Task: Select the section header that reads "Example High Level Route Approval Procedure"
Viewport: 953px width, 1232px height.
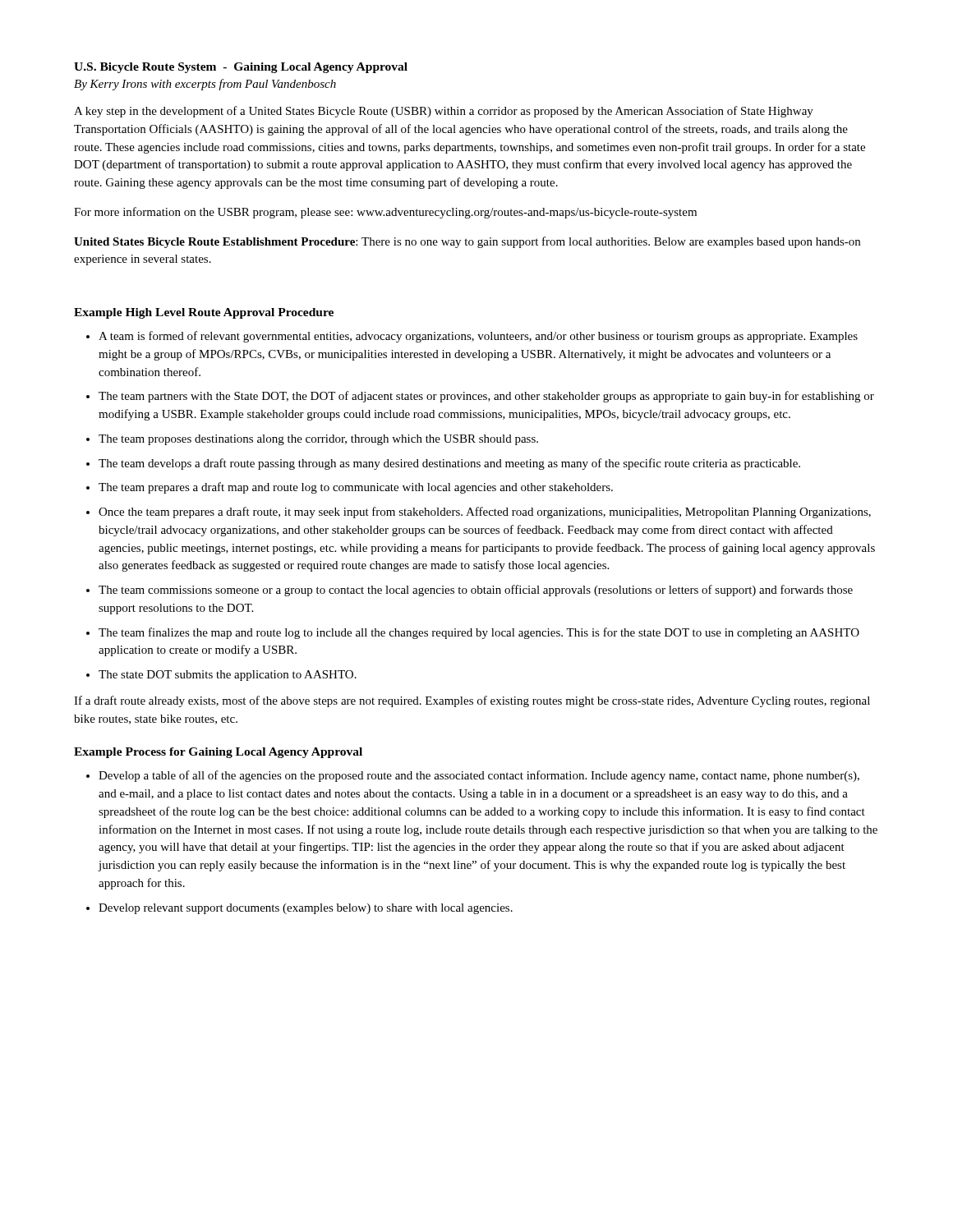Action: coord(204,312)
